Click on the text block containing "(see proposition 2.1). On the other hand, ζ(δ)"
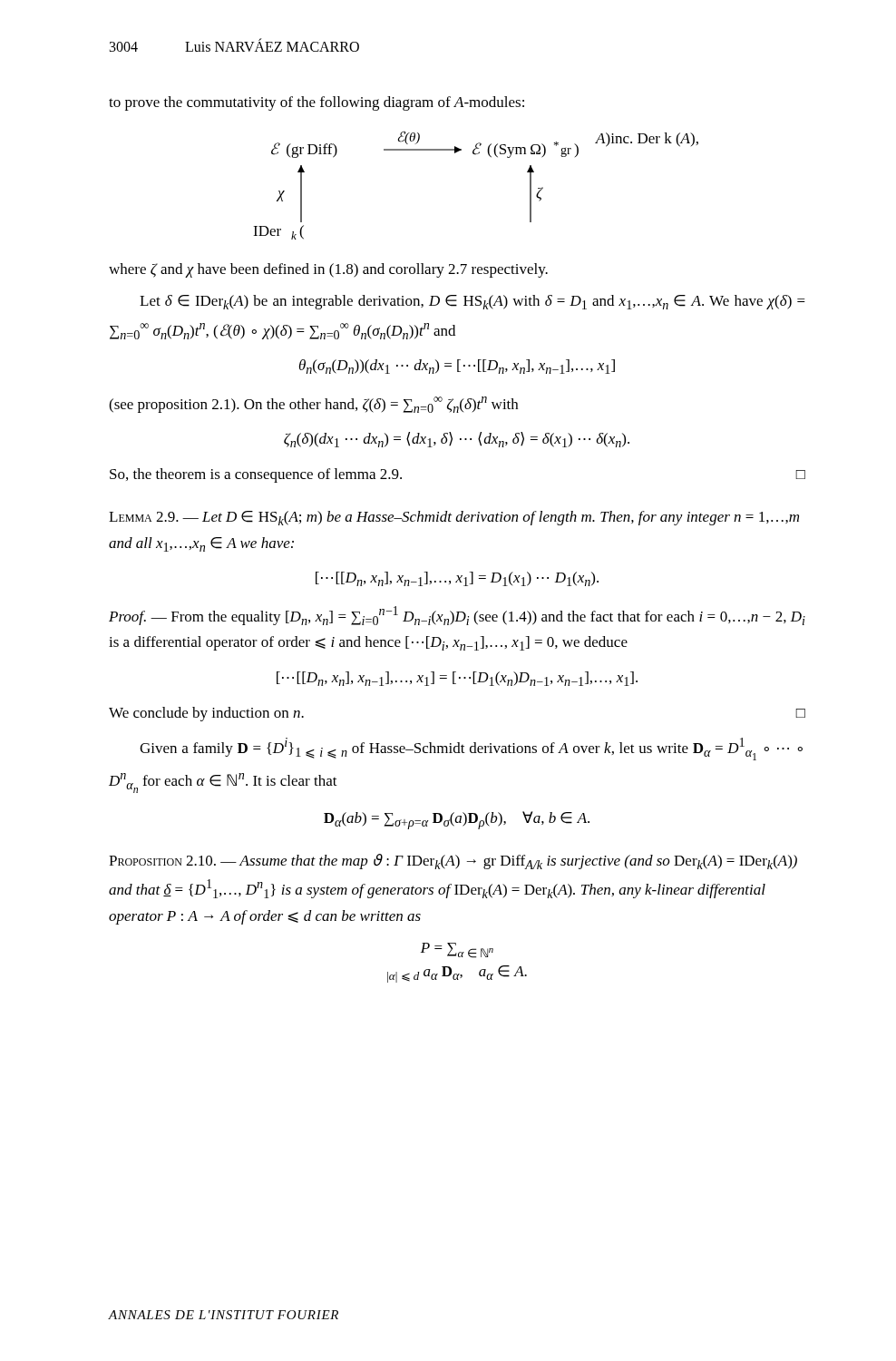Viewport: 896px width, 1361px height. pos(314,403)
